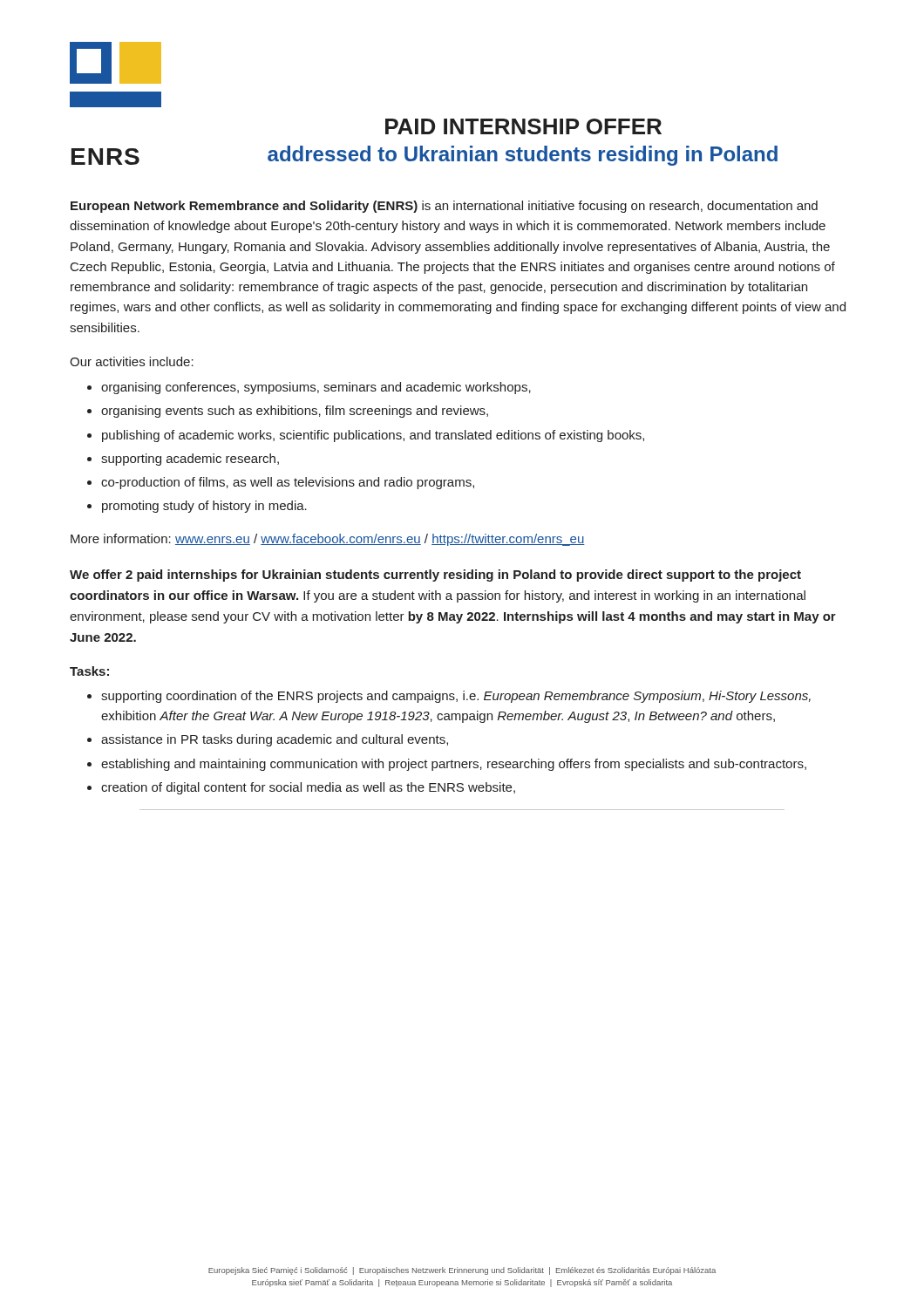Click the passage that begins "More information: www.enrs.eu /"
Image resolution: width=924 pixels, height=1308 pixels.
327,538
